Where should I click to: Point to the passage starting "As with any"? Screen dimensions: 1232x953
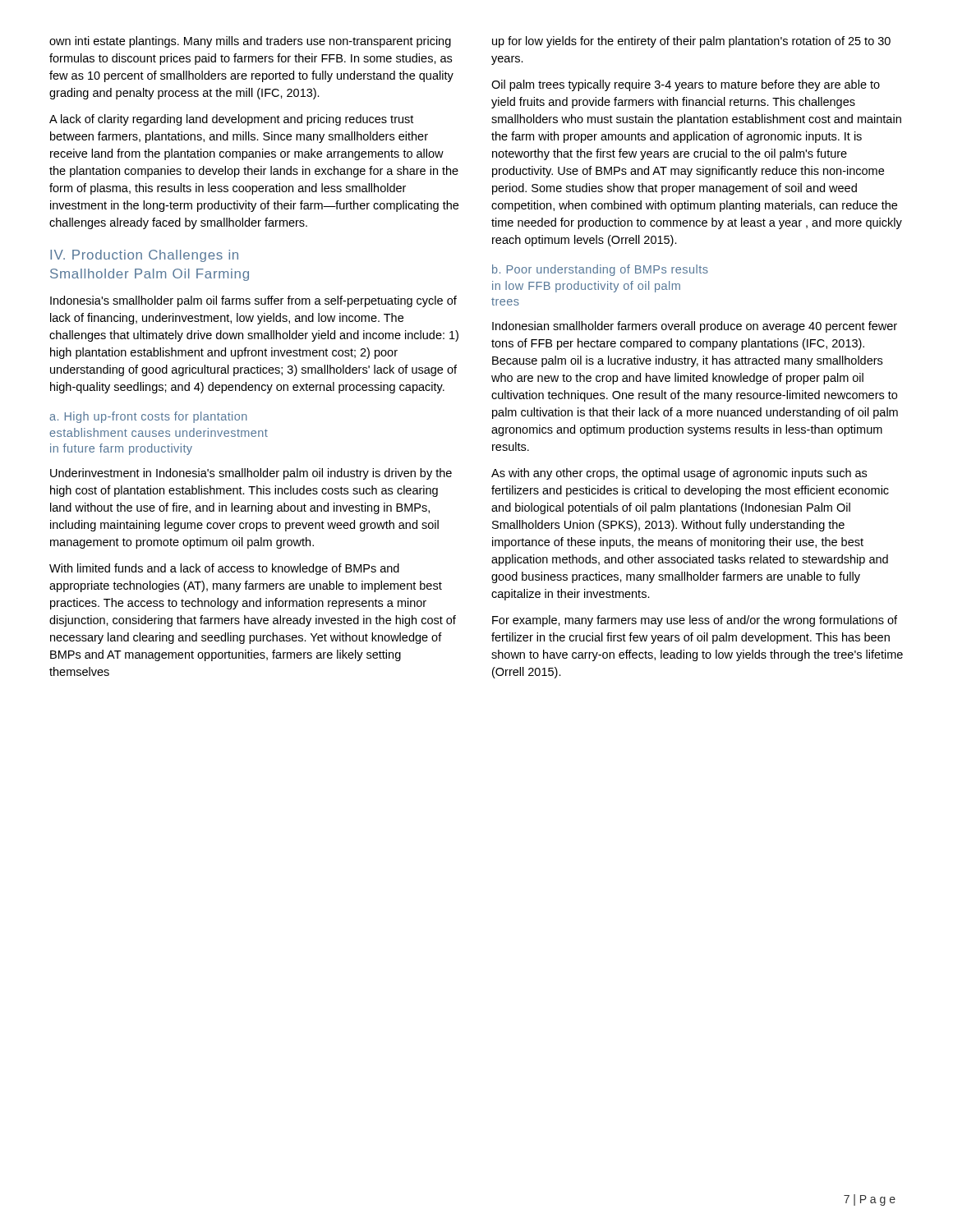(x=698, y=534)
